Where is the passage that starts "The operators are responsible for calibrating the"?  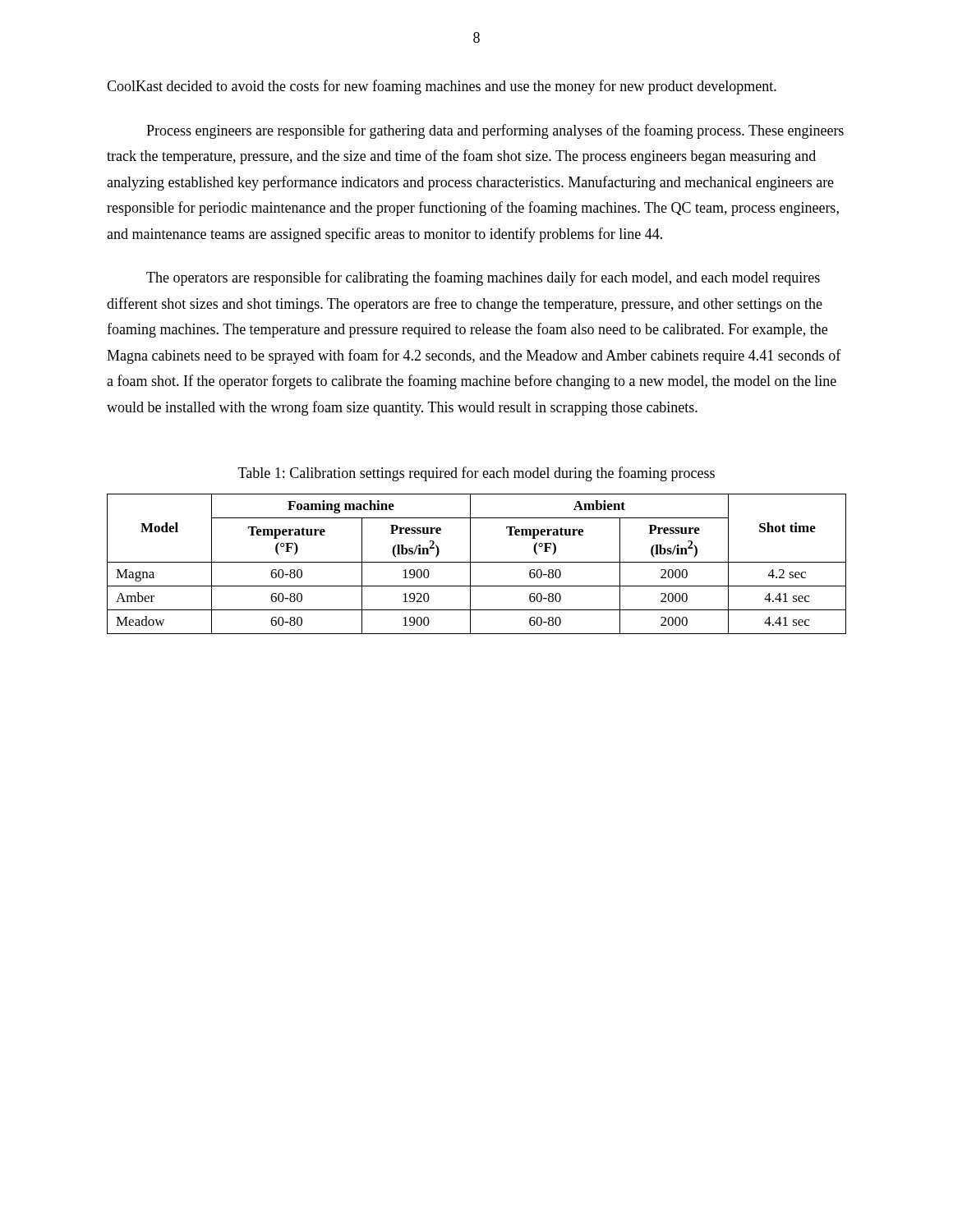click(474, 342)
